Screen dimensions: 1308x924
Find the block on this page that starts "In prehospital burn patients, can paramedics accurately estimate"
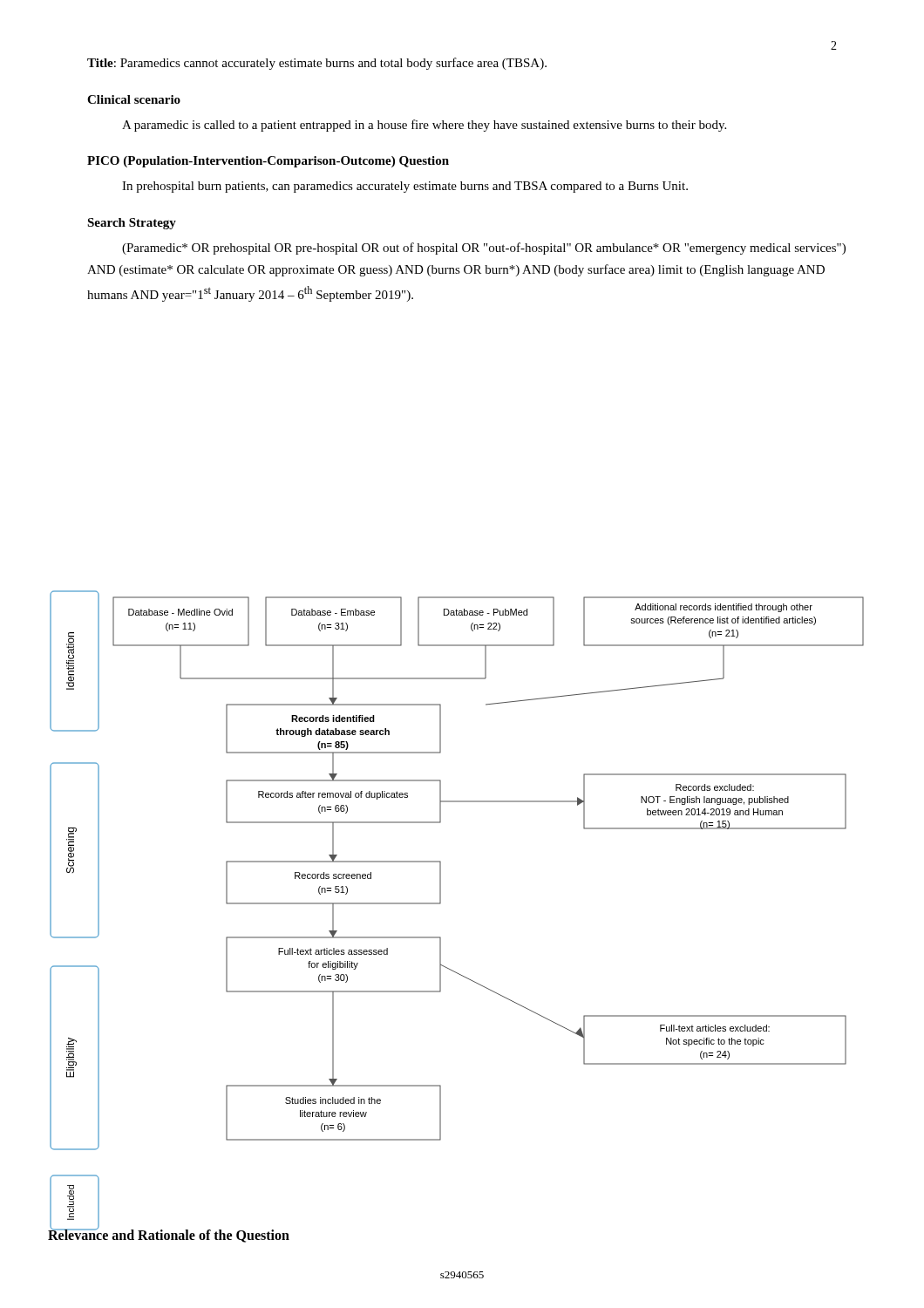(405, 186)
